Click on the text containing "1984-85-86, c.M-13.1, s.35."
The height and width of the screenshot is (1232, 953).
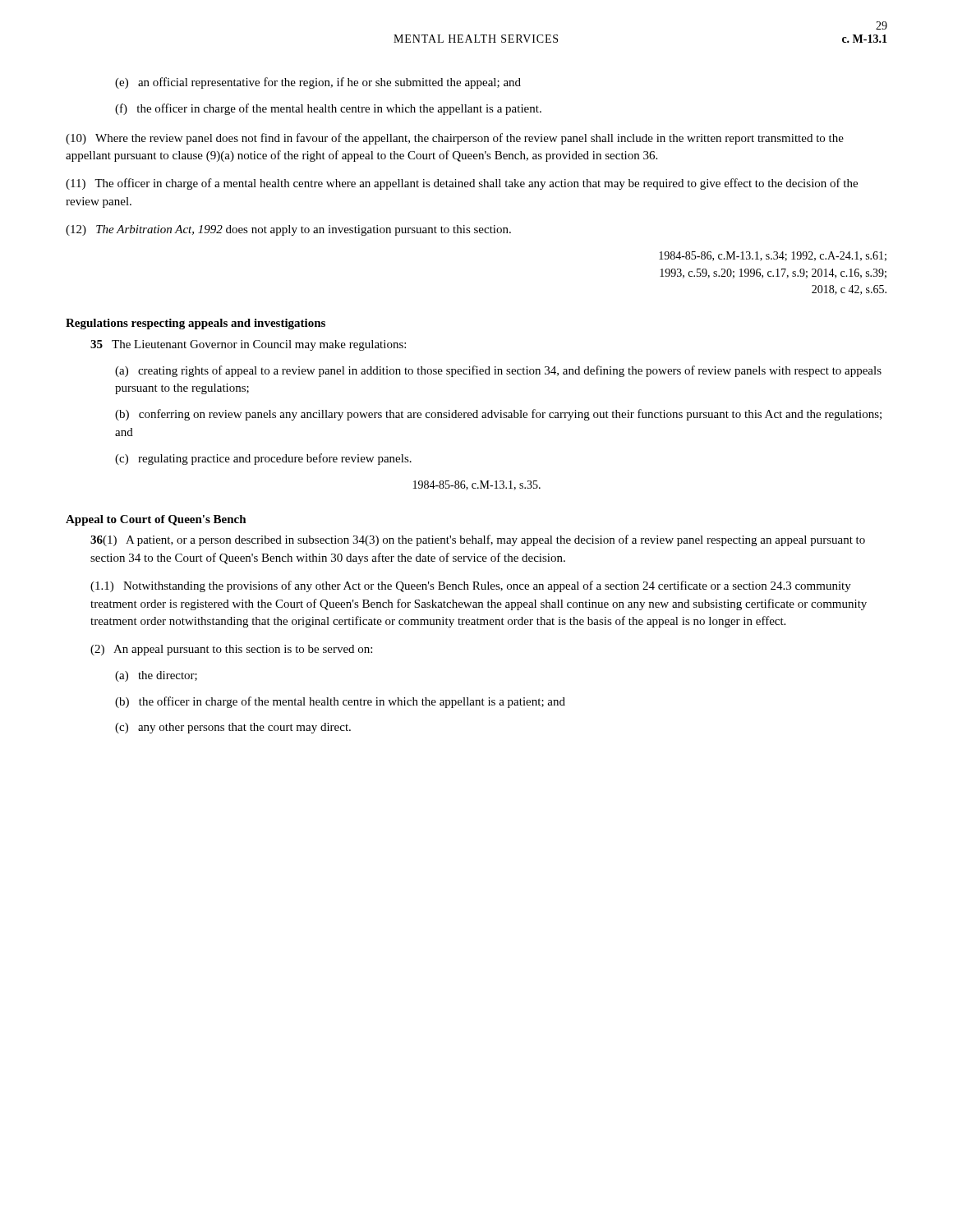point(476,485)
